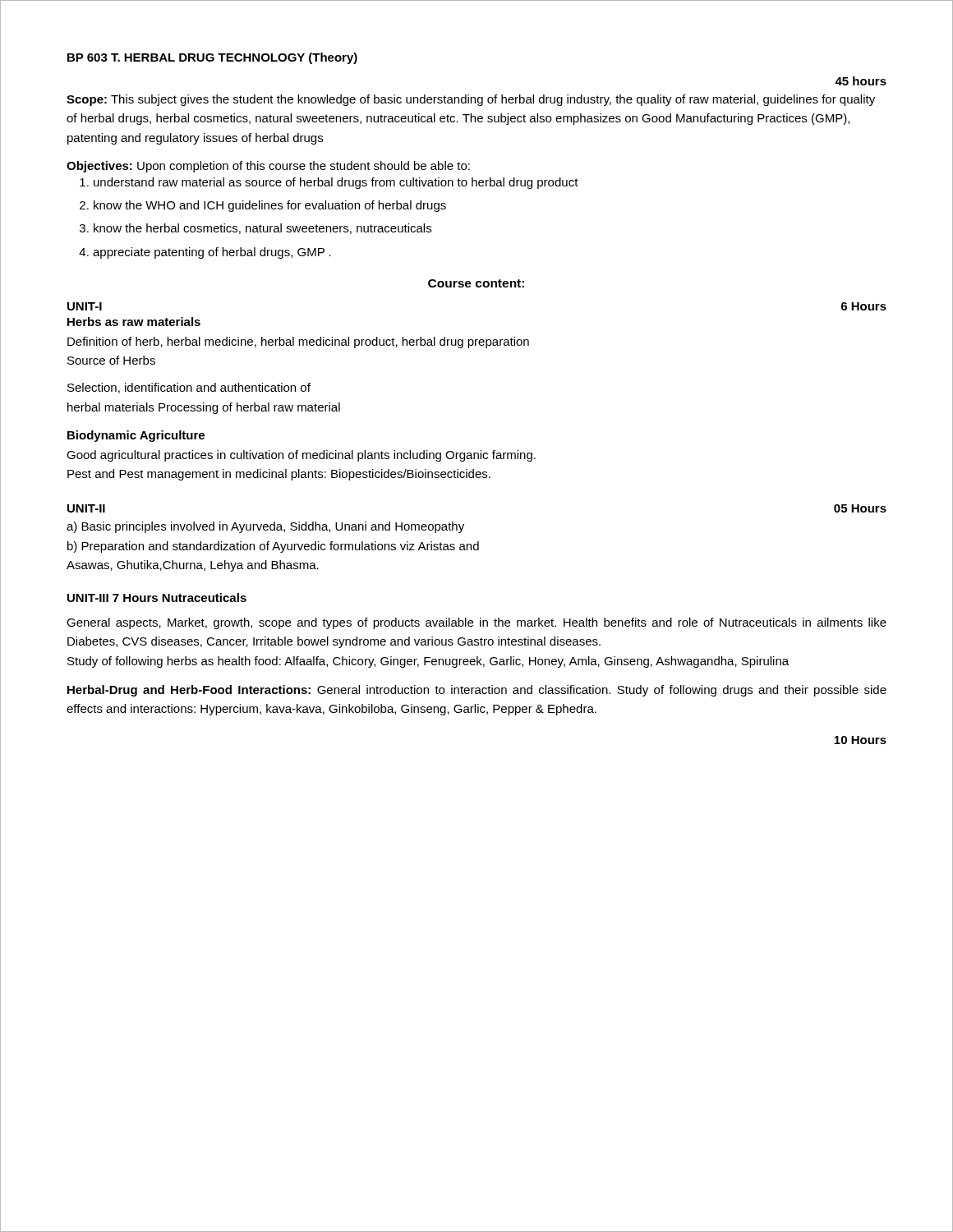Locate the text "Herbs as raw materials"
The height and width of the screenshot is (1232, 953).
[134, 321]
